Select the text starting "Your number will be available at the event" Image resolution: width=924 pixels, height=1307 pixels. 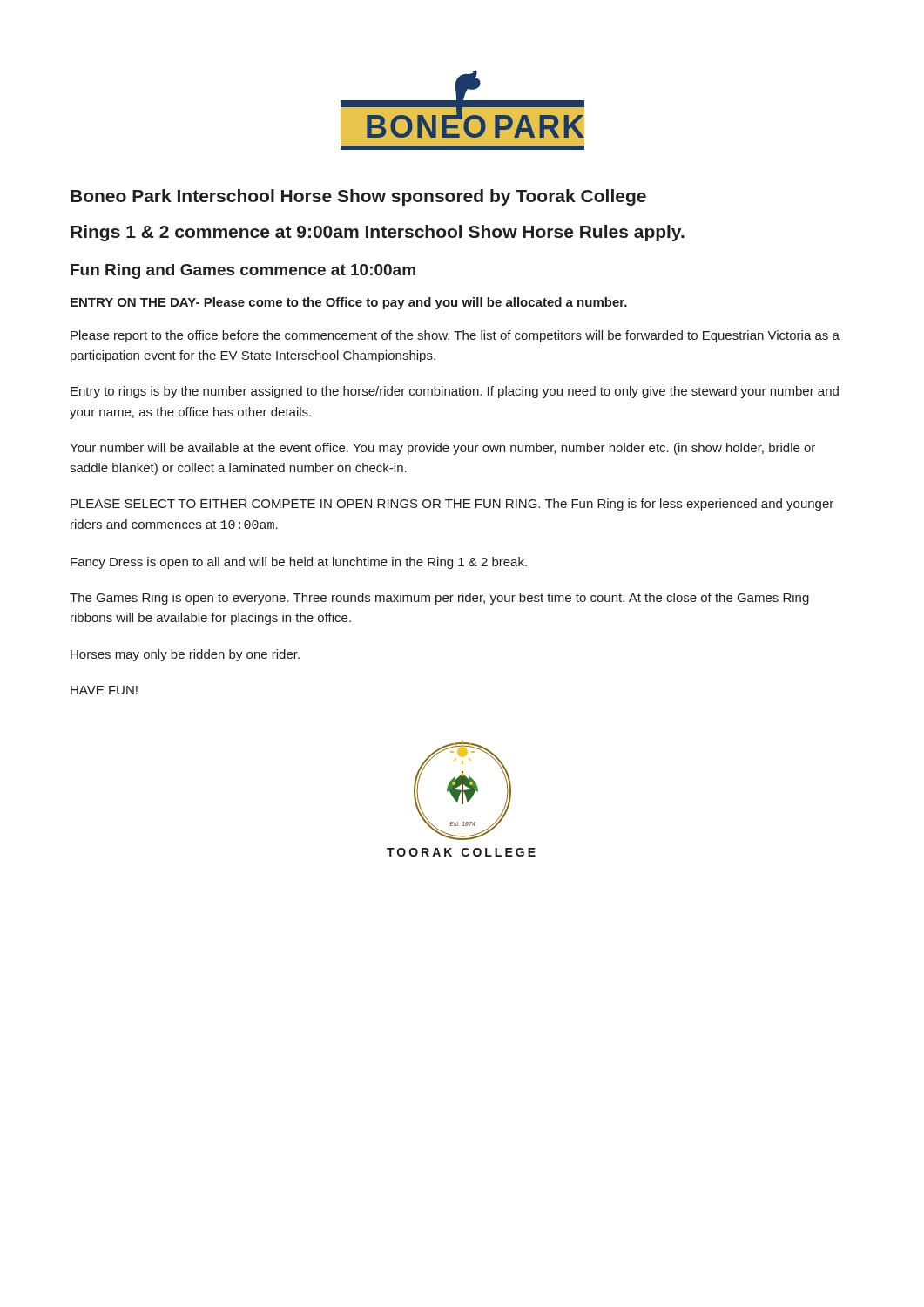[x=443, y=457]
